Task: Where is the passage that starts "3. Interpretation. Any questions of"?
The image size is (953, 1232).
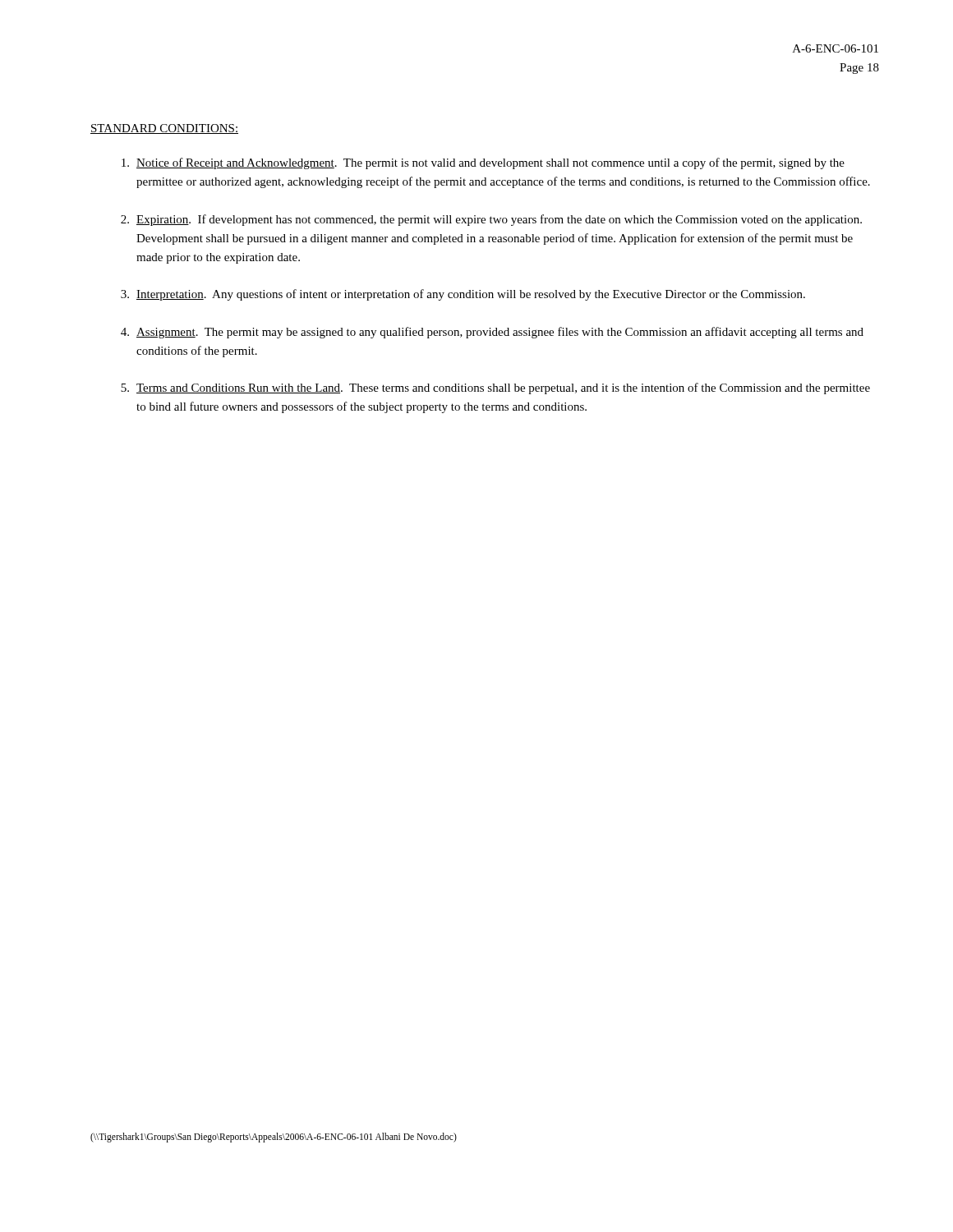Action: (x=485, y=295)
